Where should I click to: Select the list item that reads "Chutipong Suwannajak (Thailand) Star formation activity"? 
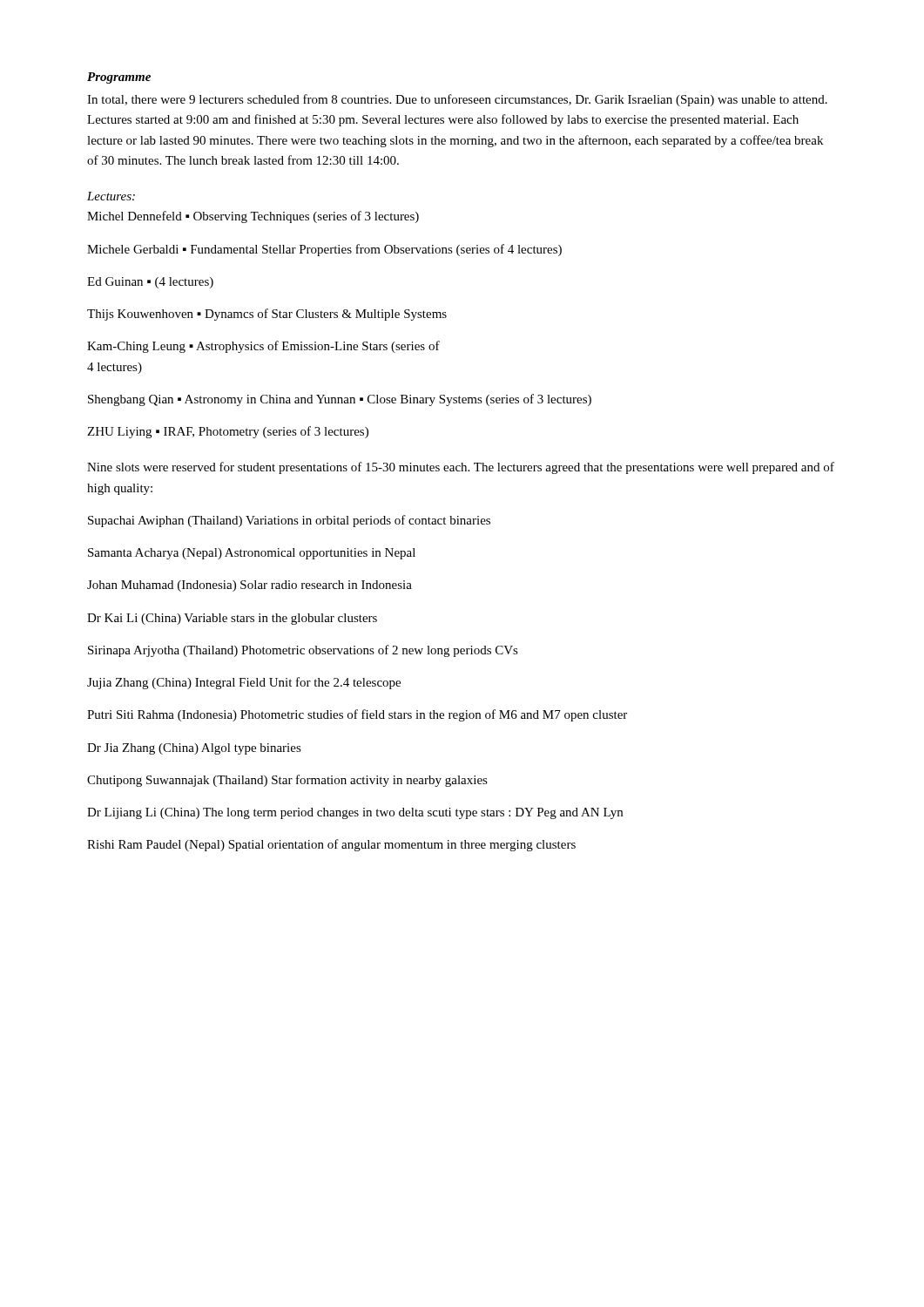pos(287,780)
